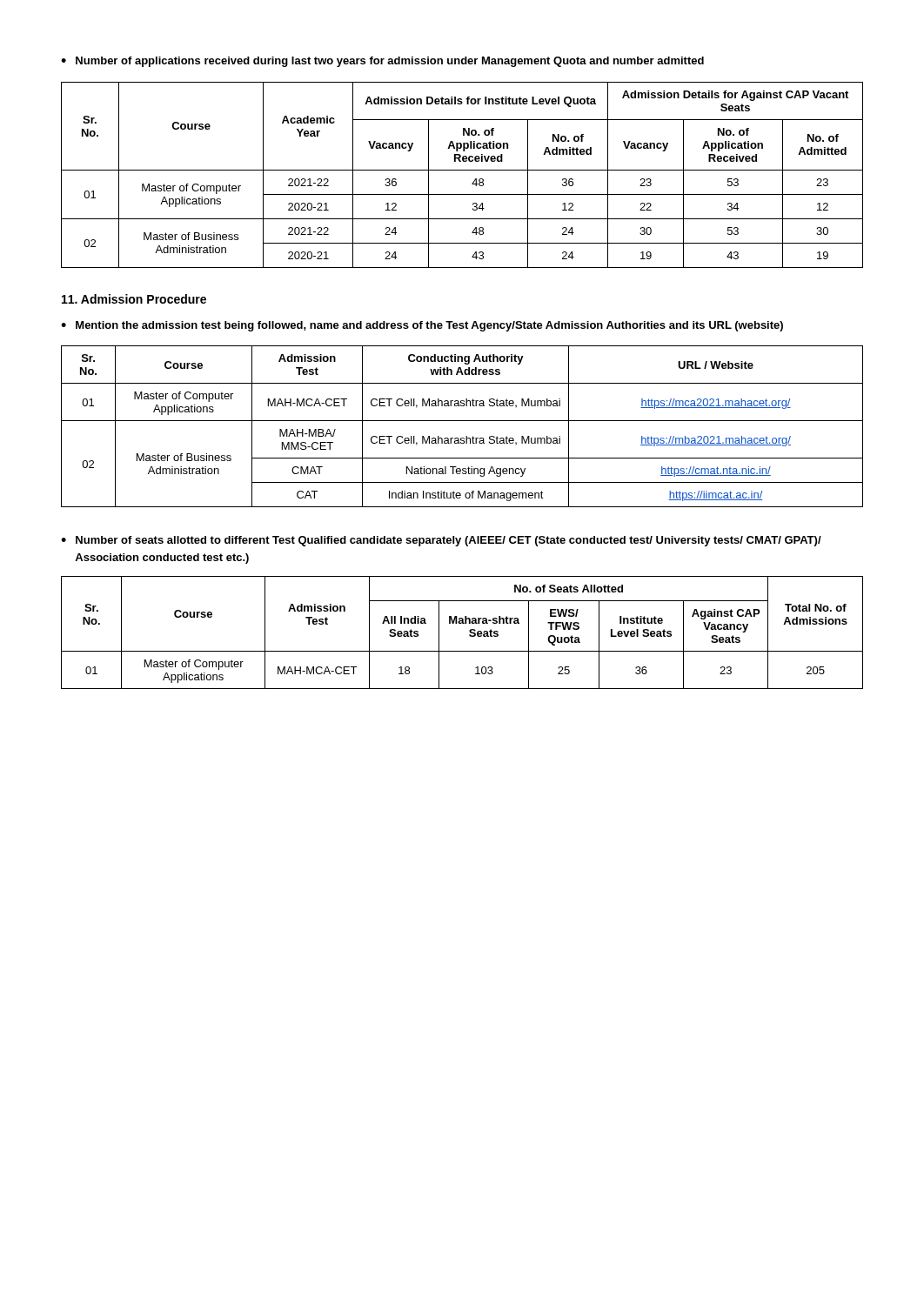The height and width of the screenshot is (1305, 924).
Task: Point to the element starting "• Number of applications received during"
Action: (383, 62)
